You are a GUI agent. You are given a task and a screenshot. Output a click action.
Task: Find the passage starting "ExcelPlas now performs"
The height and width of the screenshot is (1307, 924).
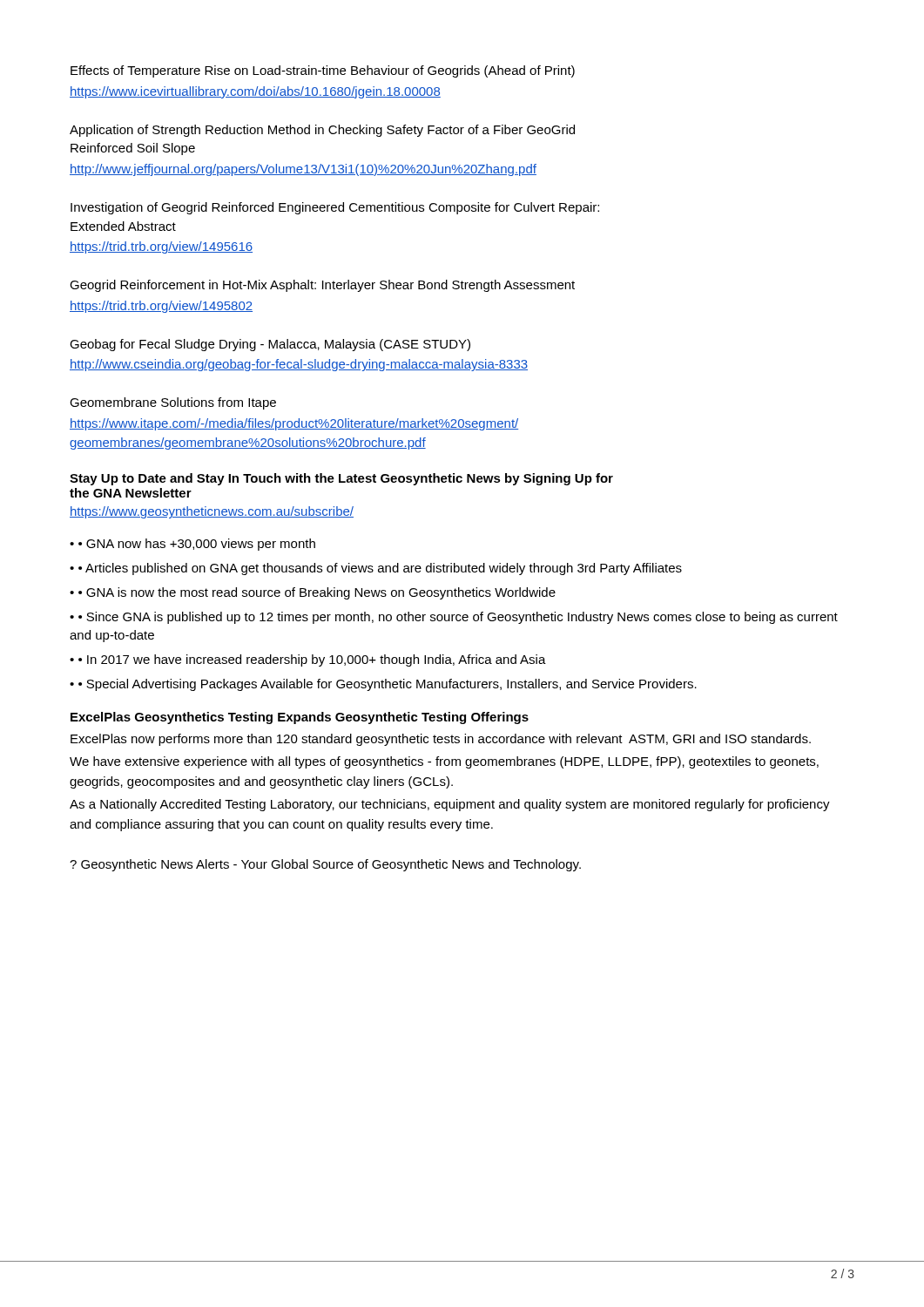coord(462,781)
